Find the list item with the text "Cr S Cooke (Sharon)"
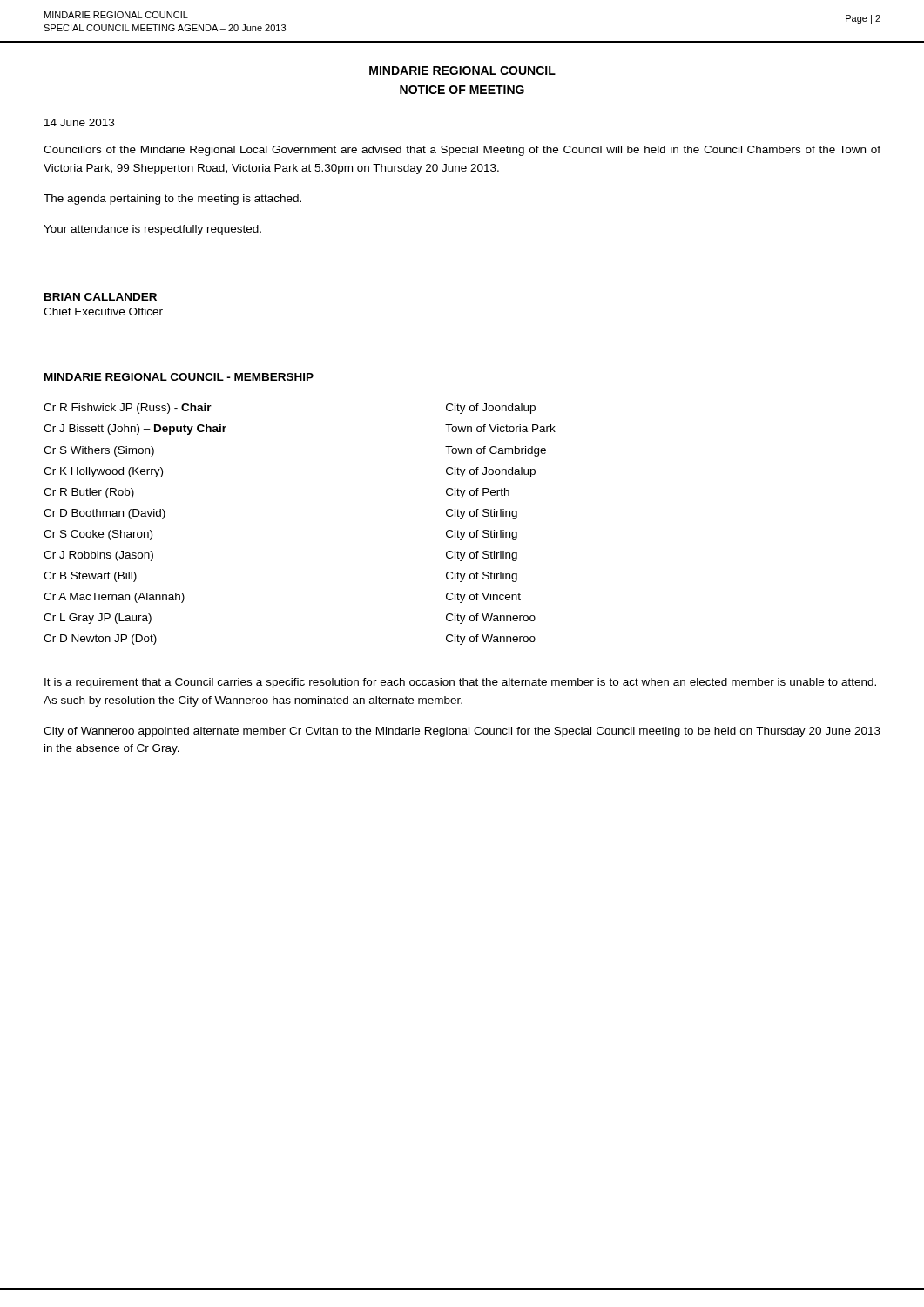Viewport: 924px width, 1307px height. (x=98, y=533)
